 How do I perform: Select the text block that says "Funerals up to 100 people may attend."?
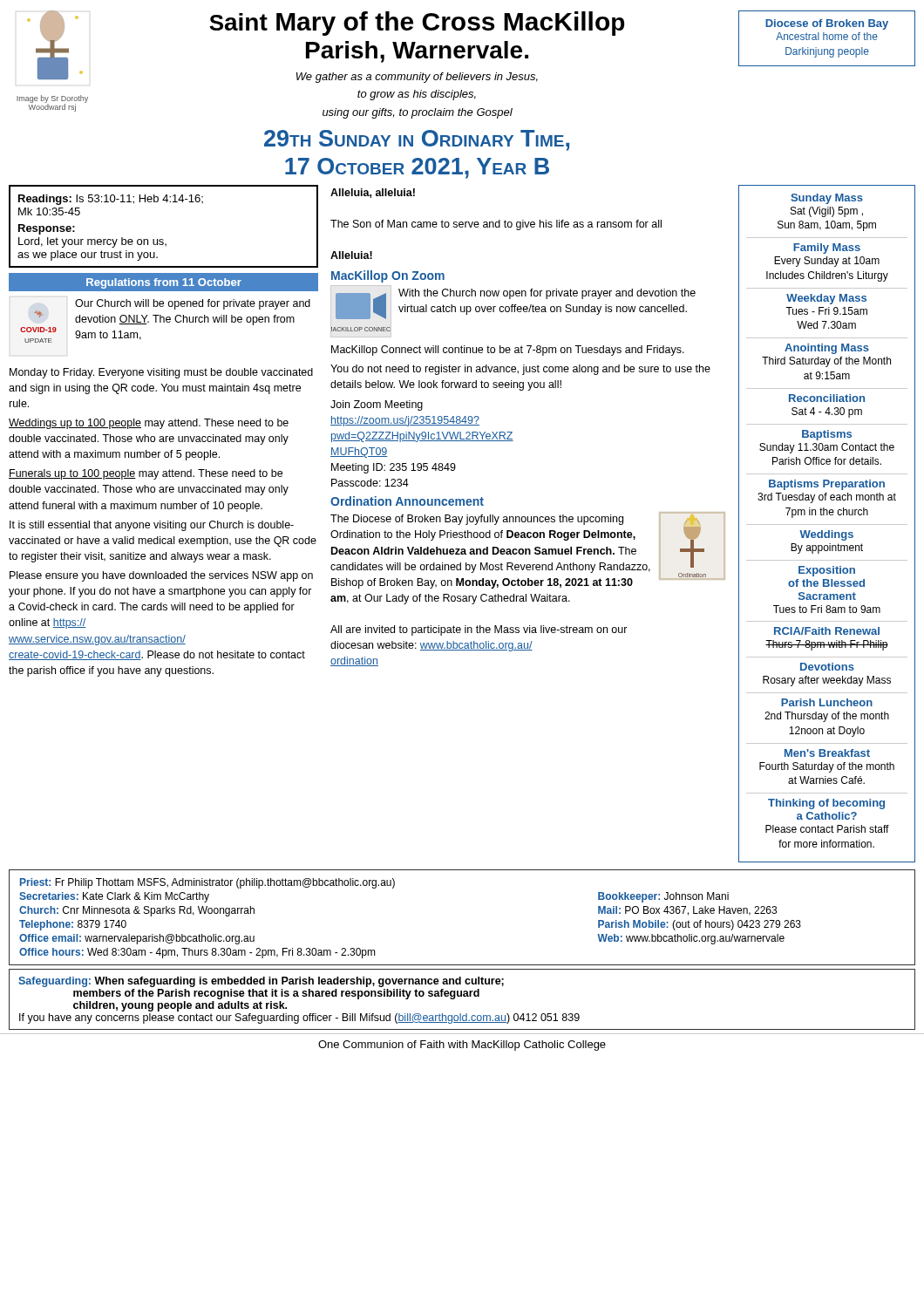point(149,490)
